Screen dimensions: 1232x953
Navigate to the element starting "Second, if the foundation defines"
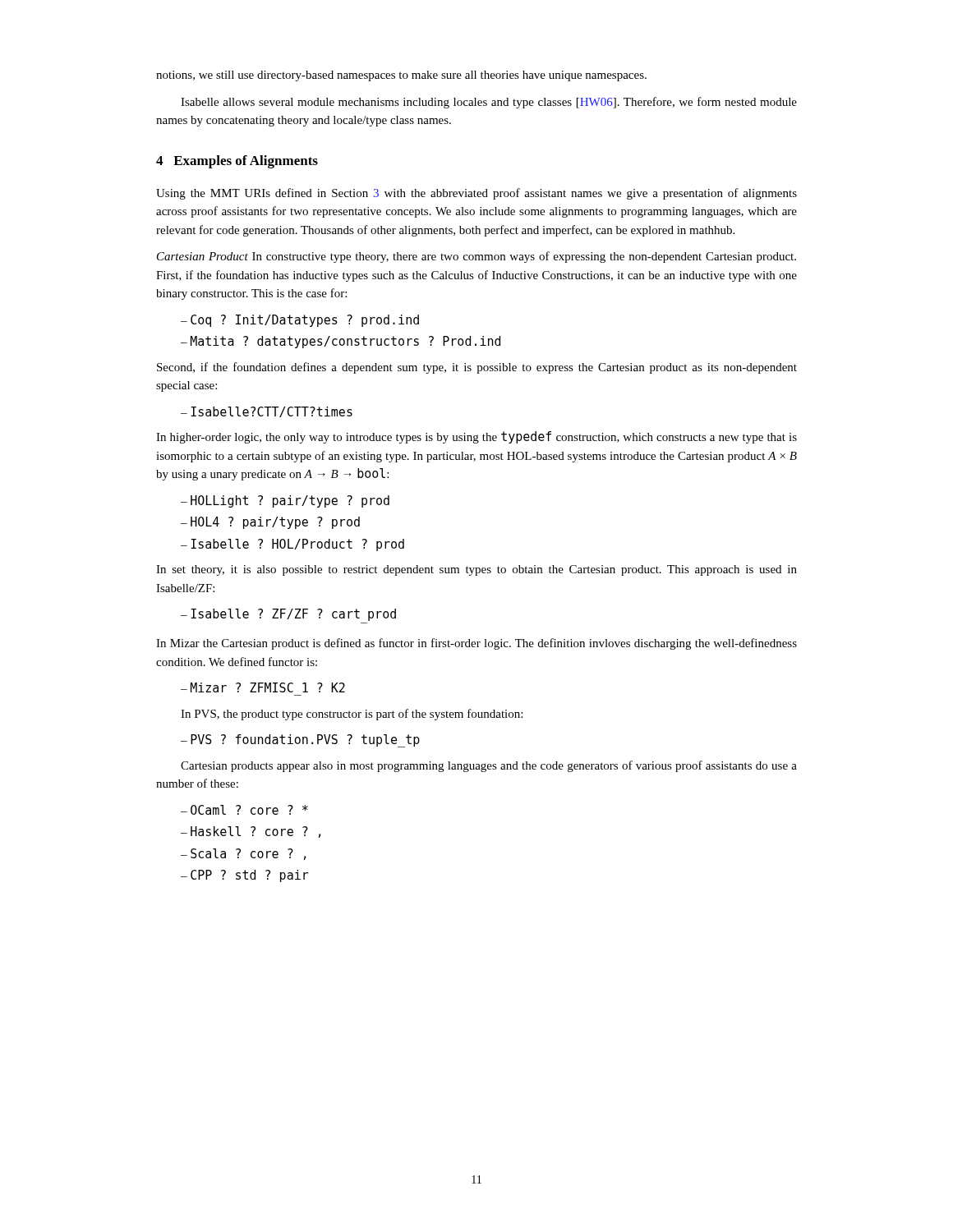coord(476,376)
